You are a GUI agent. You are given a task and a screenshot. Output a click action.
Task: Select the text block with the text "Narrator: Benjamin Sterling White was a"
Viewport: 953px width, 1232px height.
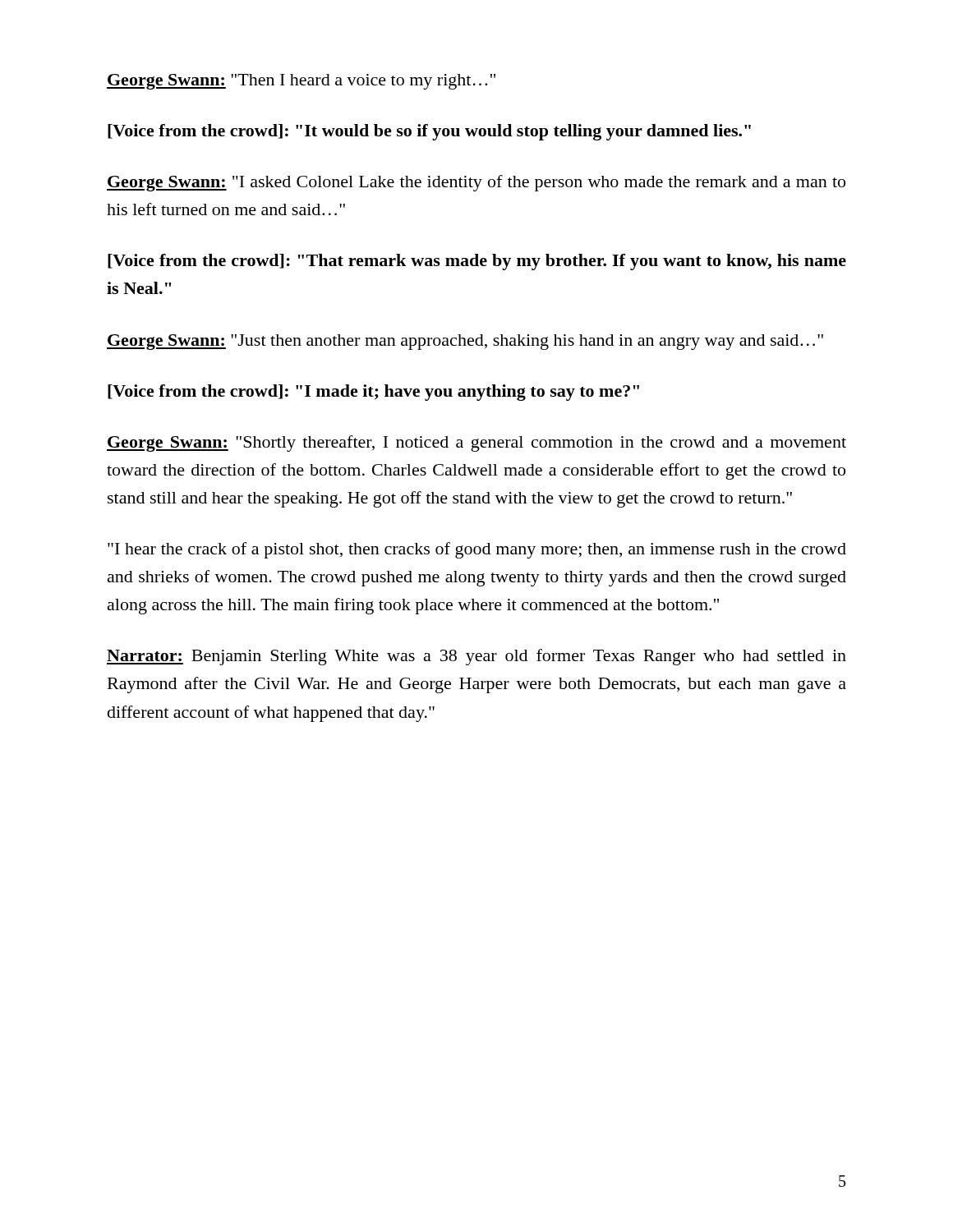476,683
